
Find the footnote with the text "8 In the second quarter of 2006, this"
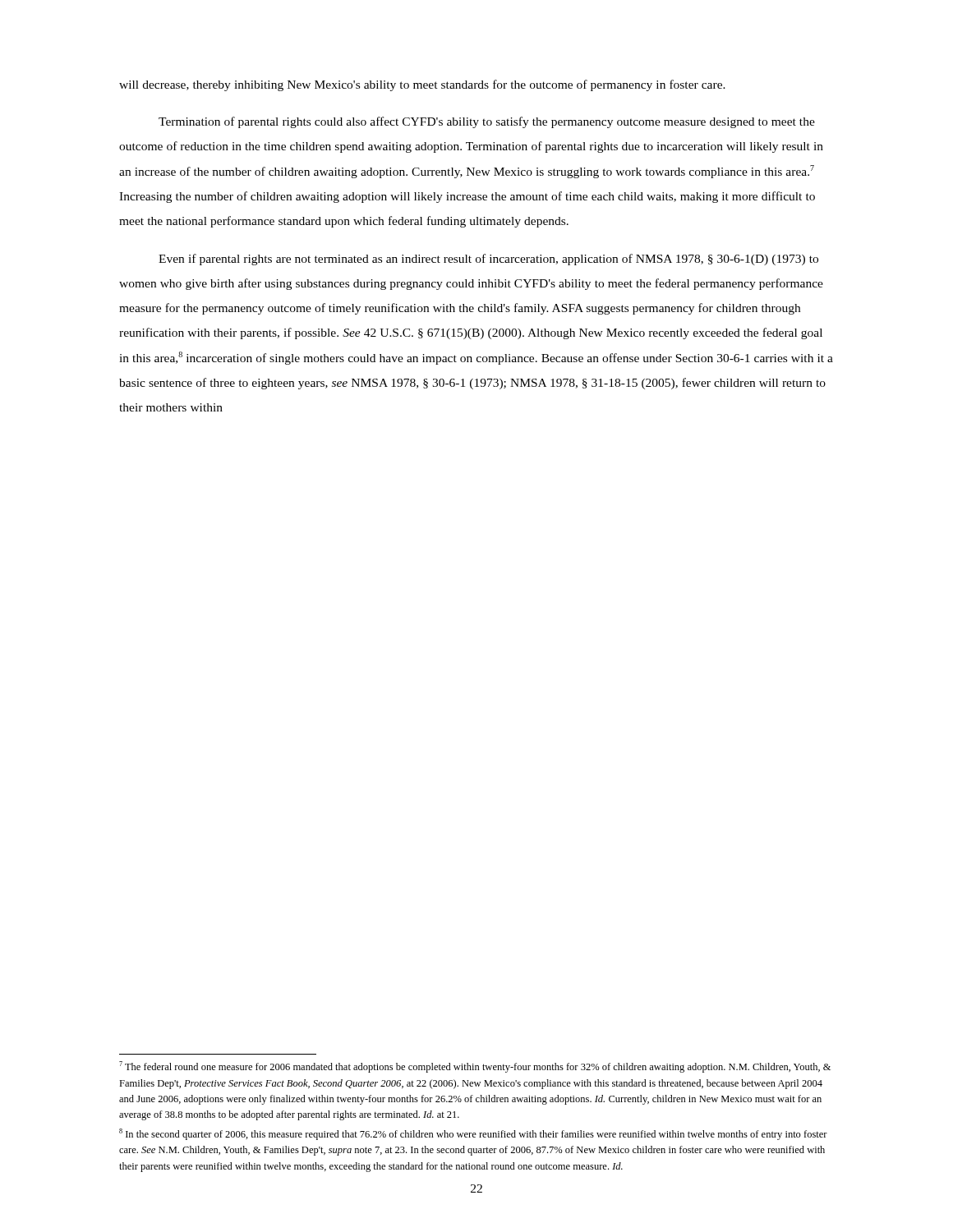[x=476, y=1151]
